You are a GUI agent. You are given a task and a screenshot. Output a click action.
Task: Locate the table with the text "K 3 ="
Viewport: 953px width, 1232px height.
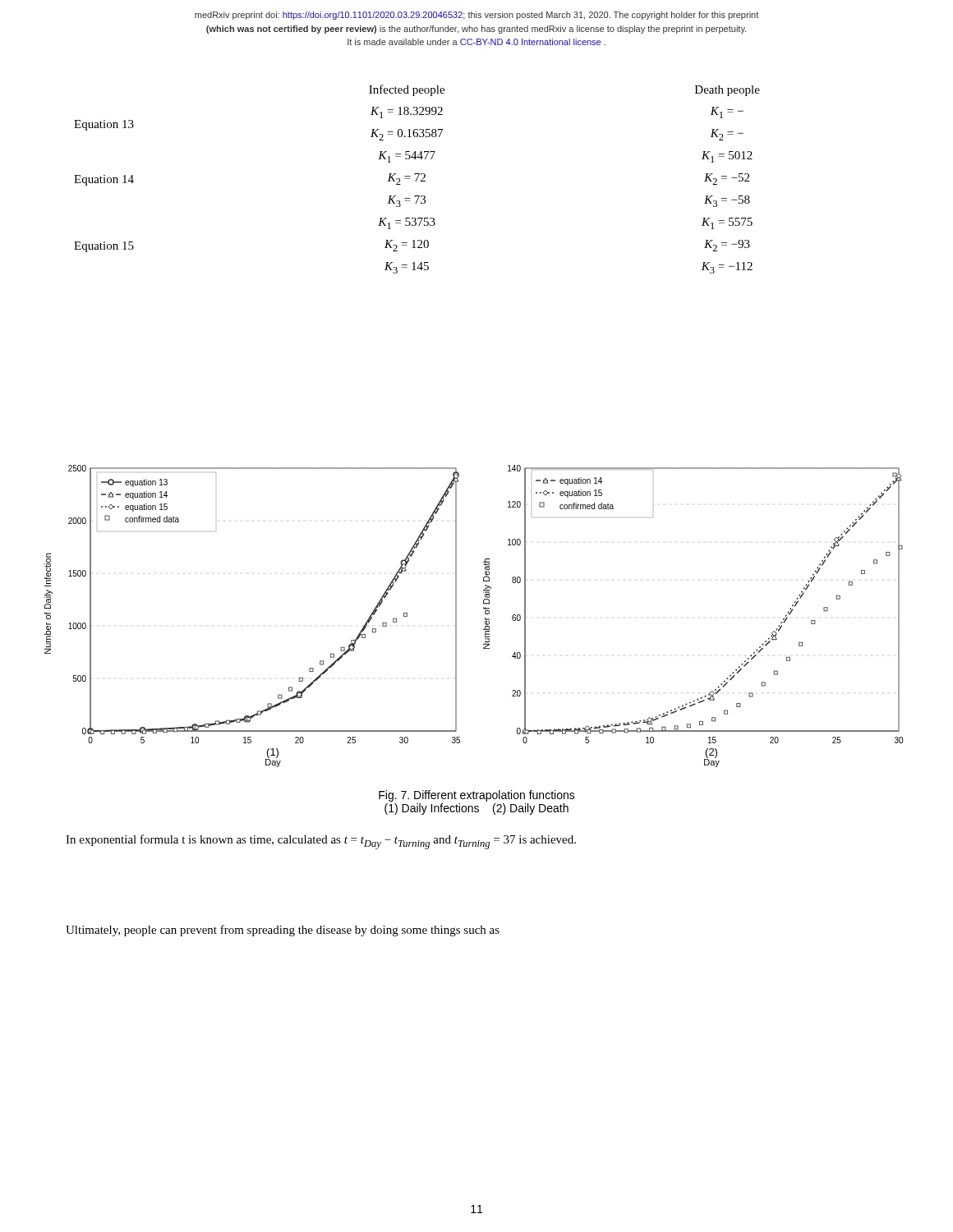476,181
